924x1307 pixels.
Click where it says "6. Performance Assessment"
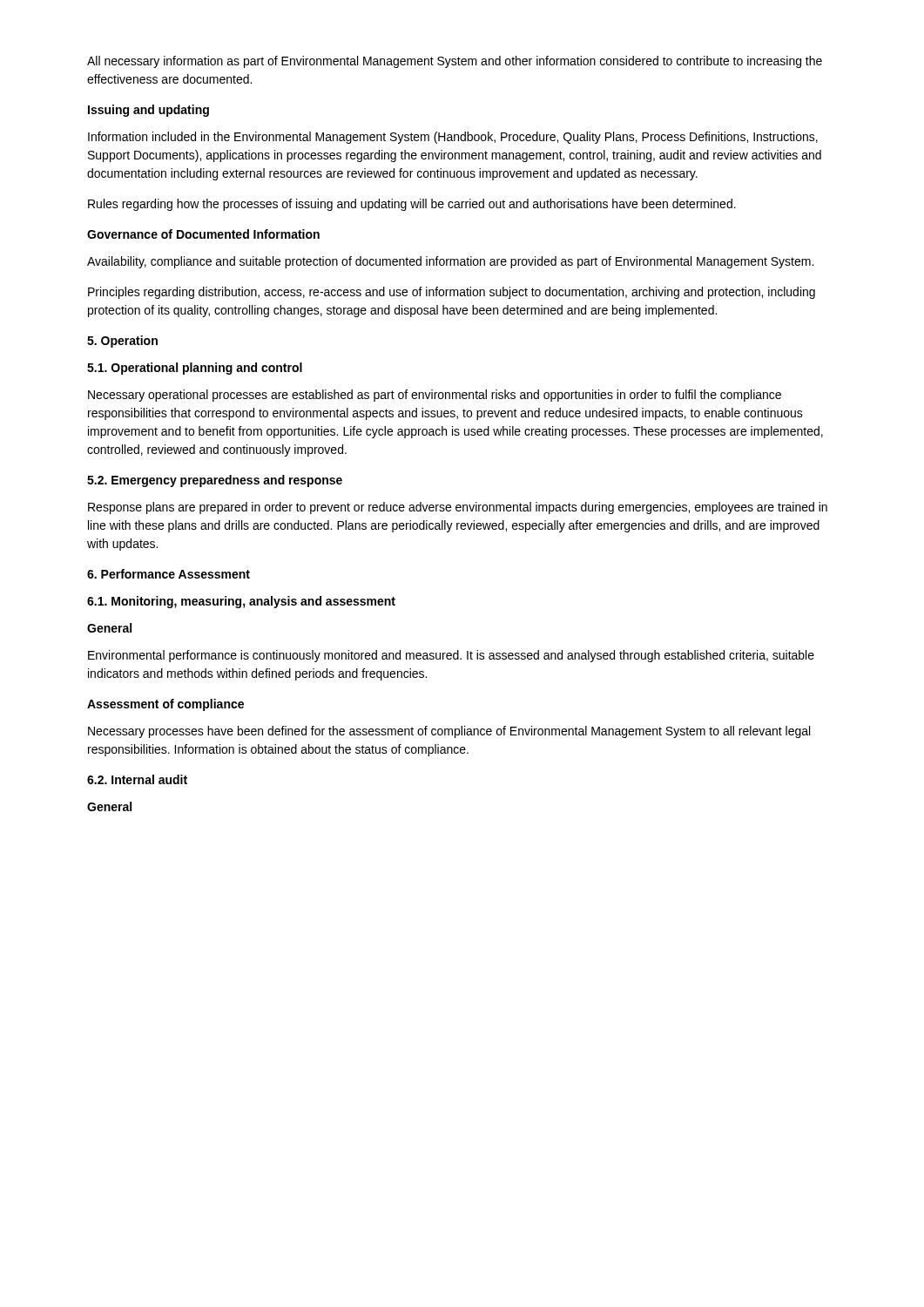169,574
